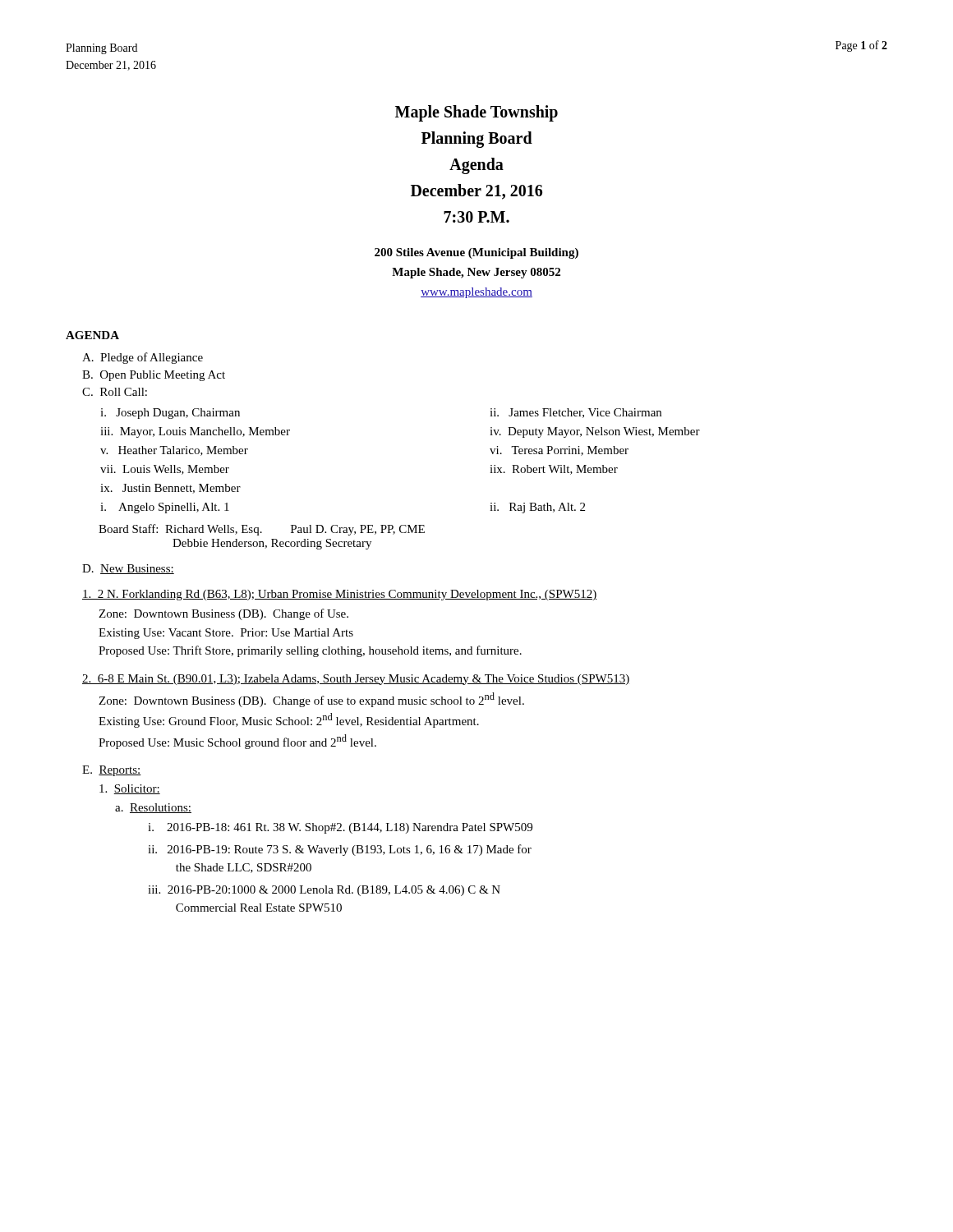Click on the block starting "2. 6-8 E Main St. (B90.01, L3);"
This screenshot has width=953, height=1232.
pyautogui.click(x=485, y=711)
